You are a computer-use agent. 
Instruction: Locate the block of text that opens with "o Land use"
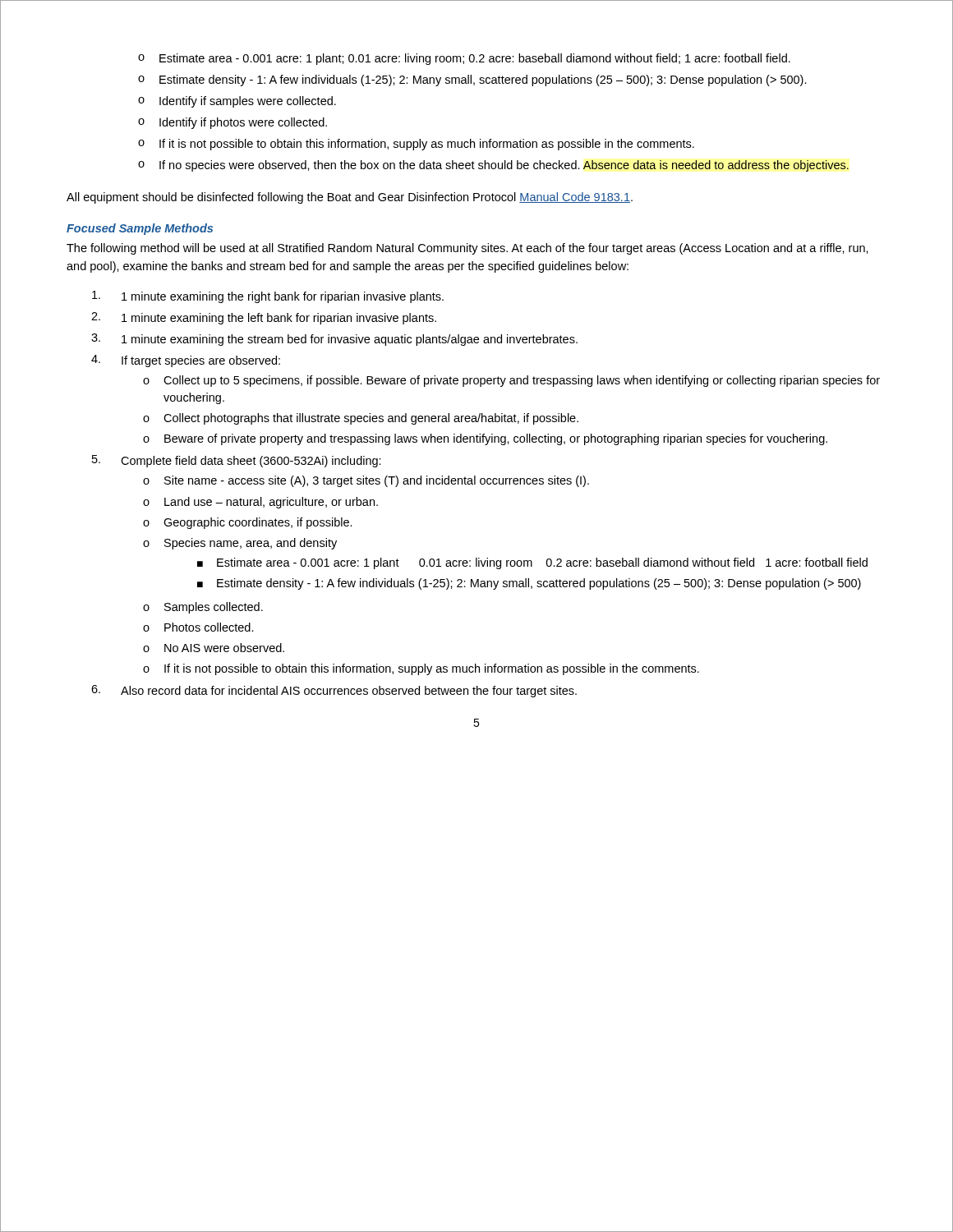(x=260, y=503)
